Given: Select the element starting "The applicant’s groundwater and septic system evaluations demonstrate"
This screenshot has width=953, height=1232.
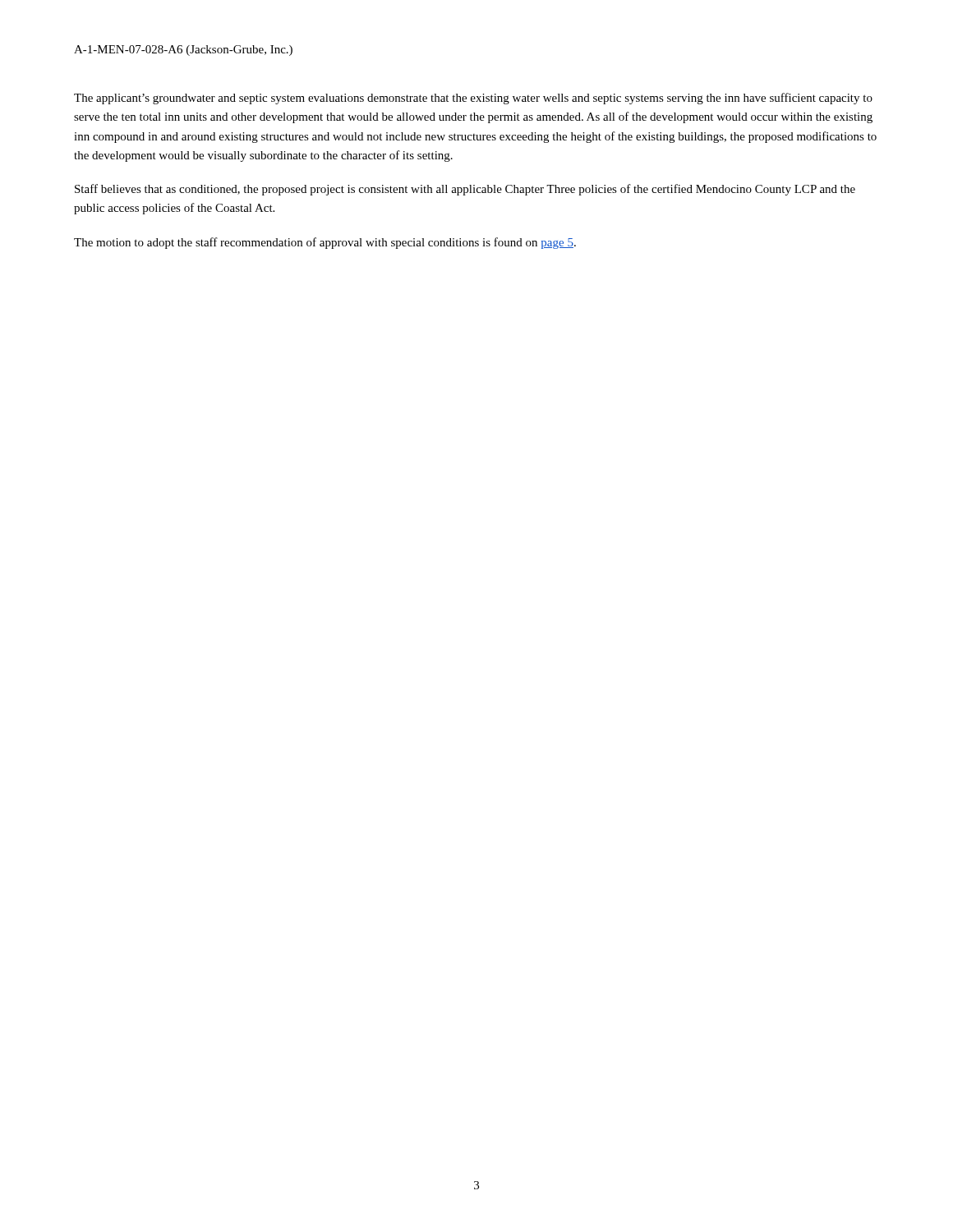Looking at the screenshot, I should tap(476, 127).
